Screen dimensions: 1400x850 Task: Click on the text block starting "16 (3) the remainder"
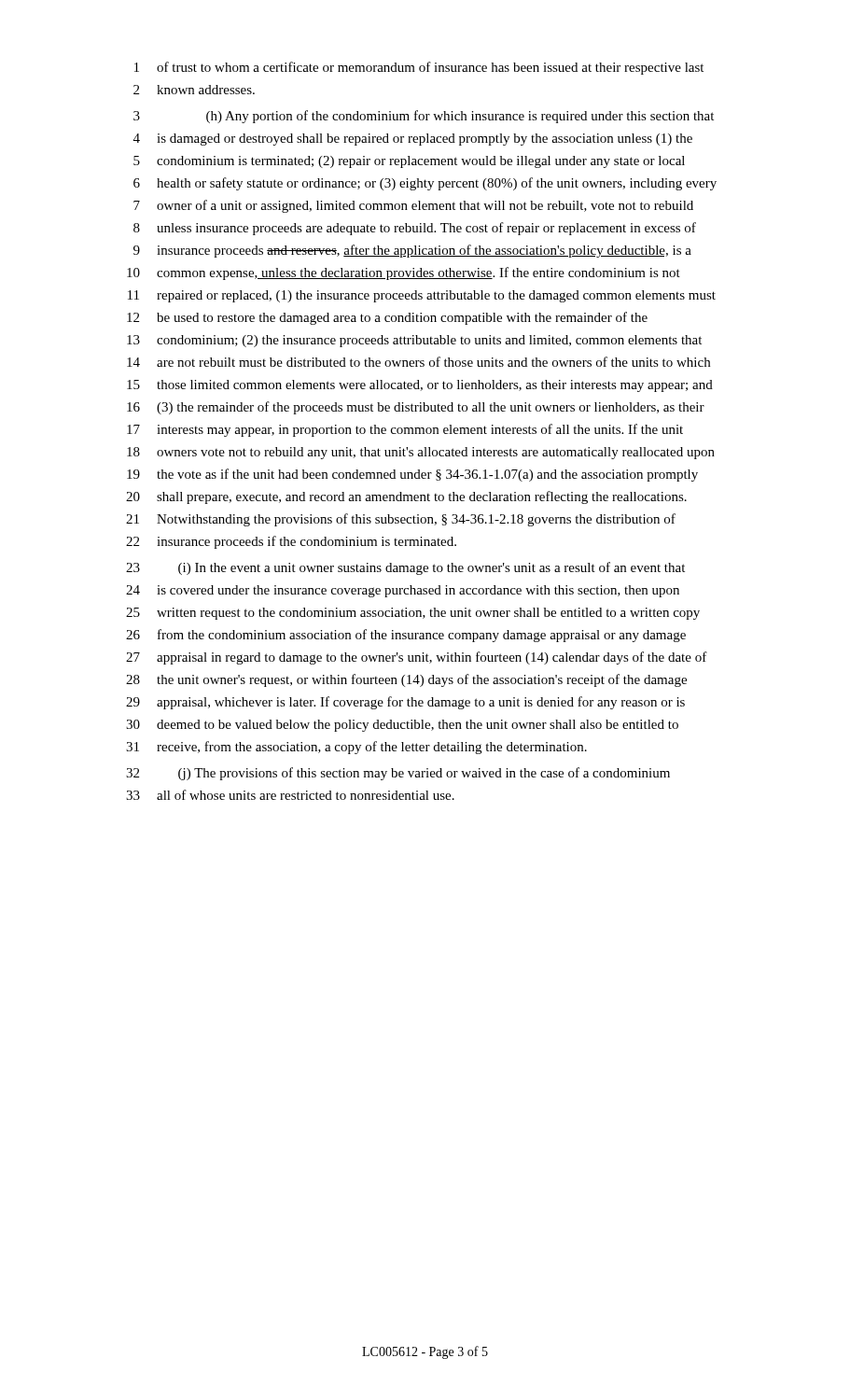425,407
